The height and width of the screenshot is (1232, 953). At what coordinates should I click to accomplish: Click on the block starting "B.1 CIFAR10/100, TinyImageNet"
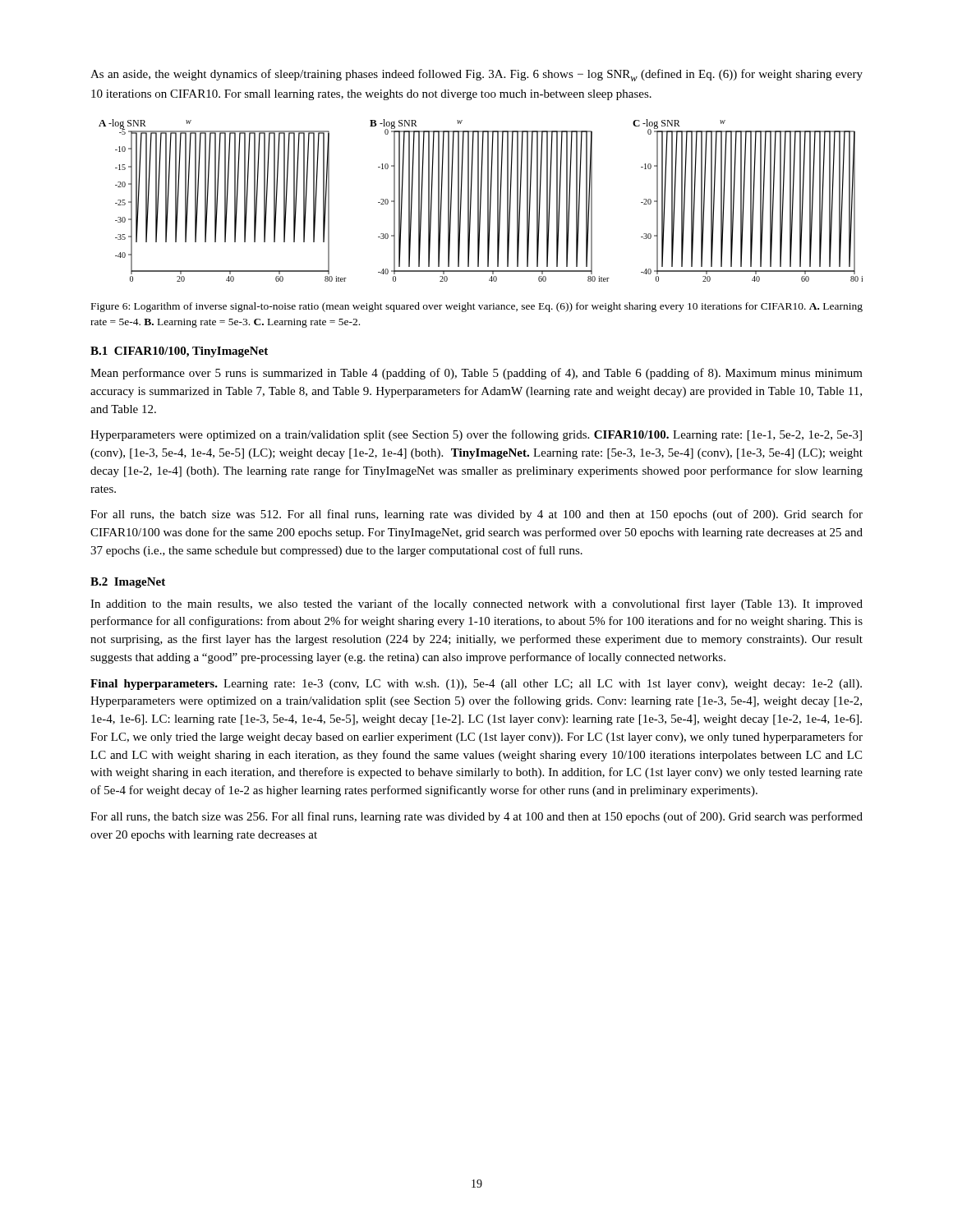[179, 351]
